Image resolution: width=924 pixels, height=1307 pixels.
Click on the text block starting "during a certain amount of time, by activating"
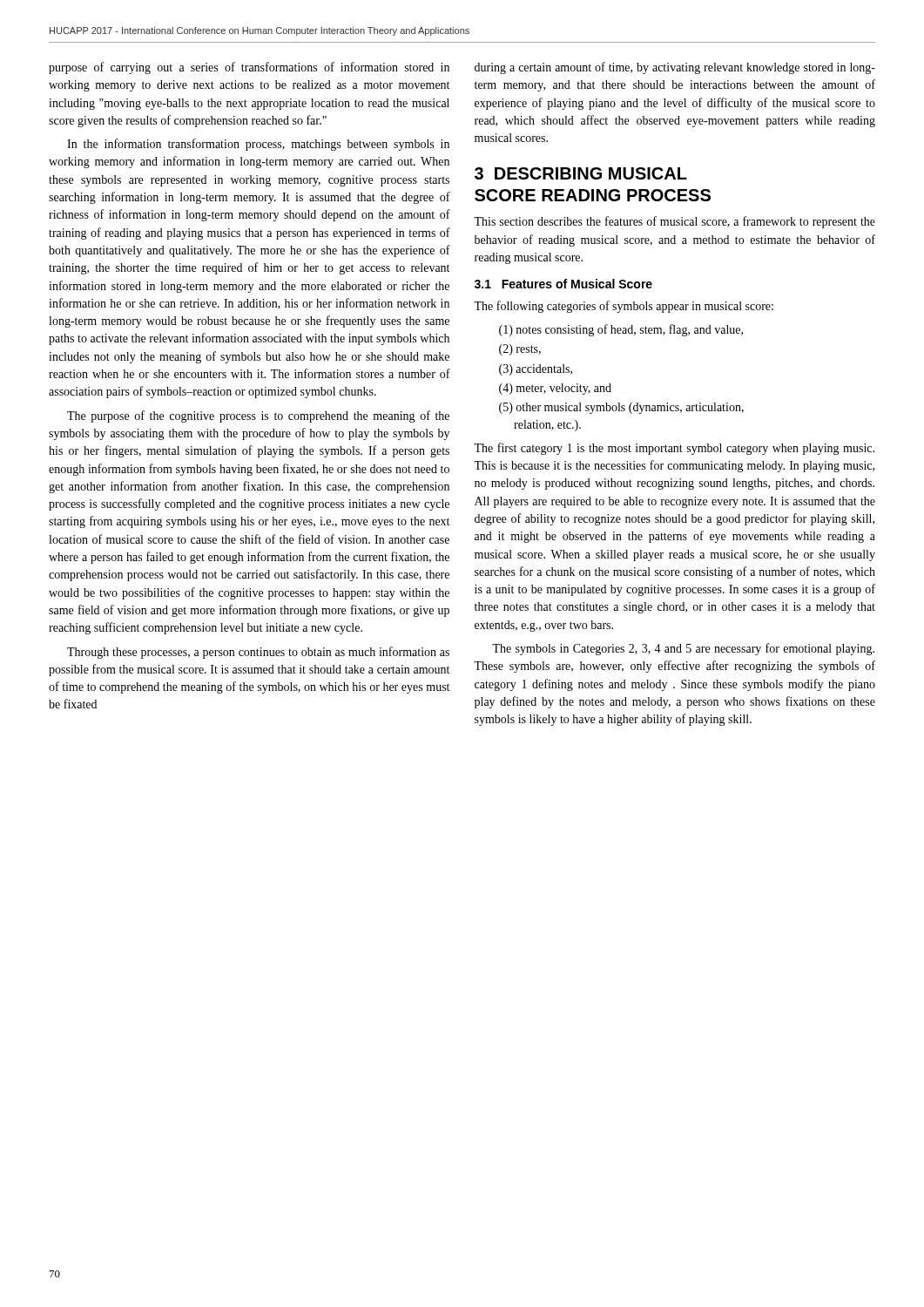click(675, 103)
